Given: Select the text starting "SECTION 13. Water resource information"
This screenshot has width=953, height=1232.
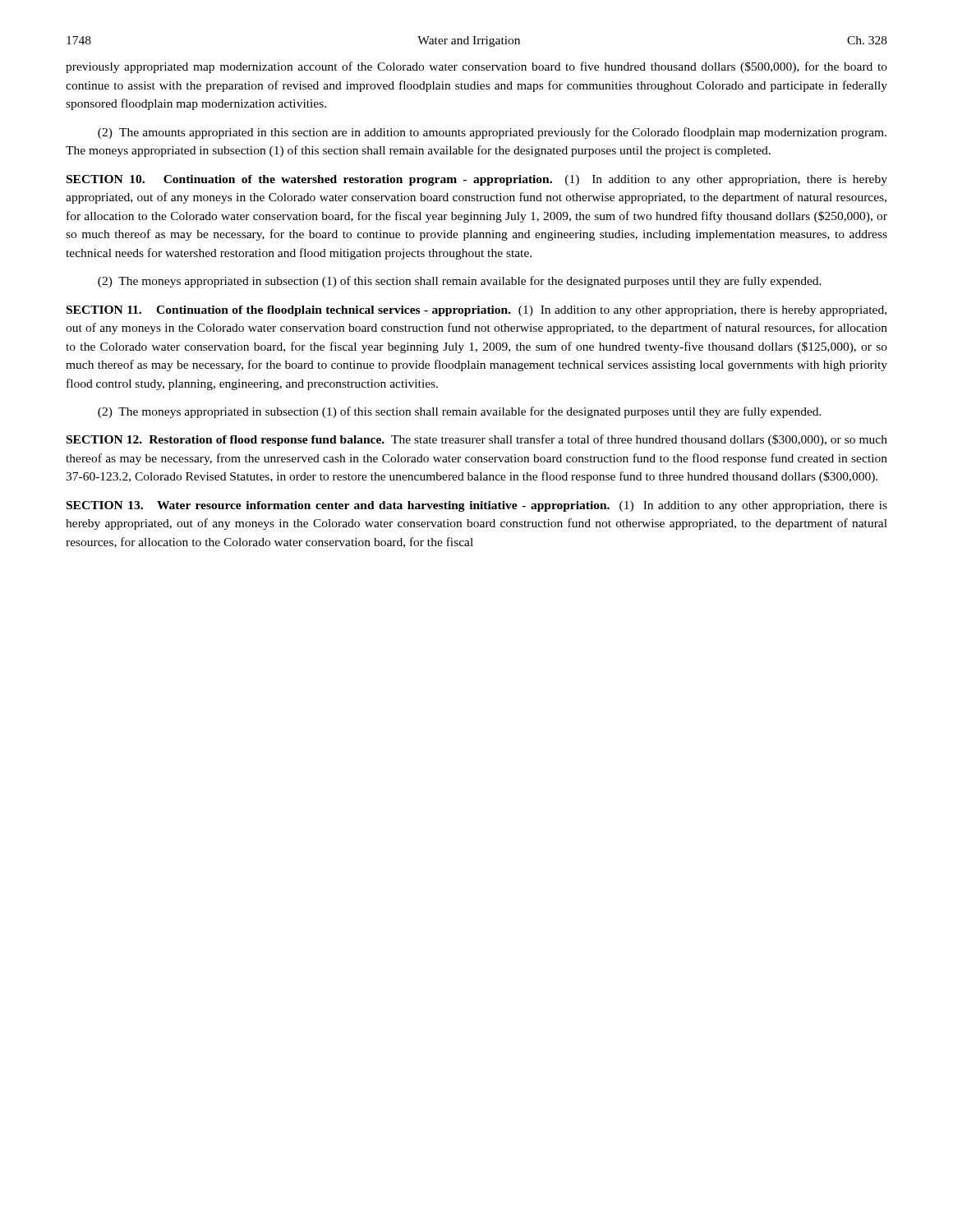Looking at the screenshot, I should (x=476, y=523).
